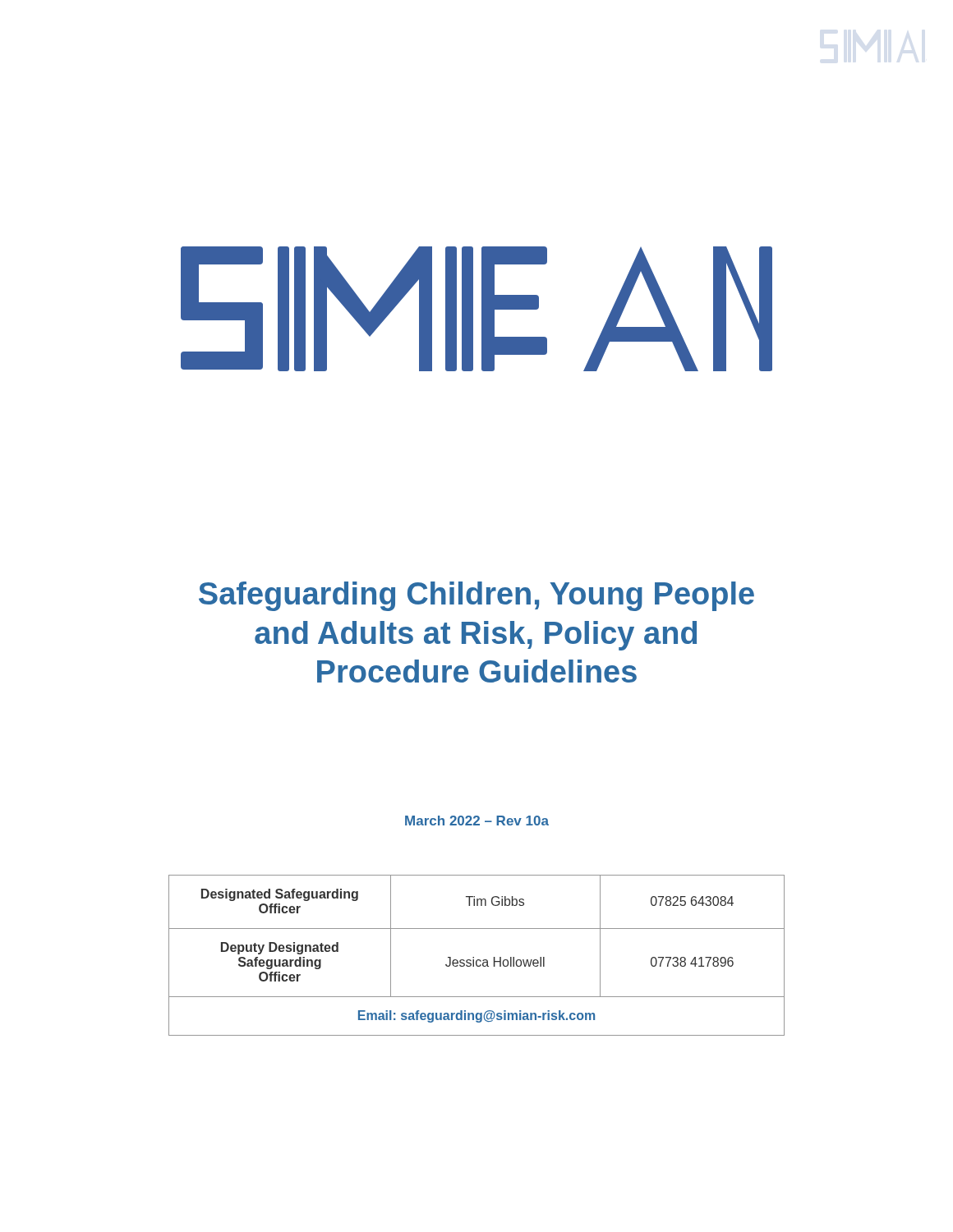953x1232 pixels.
Task: Locate the text block that reads "March 2022 –"
Action: click(x=476, y=821)
